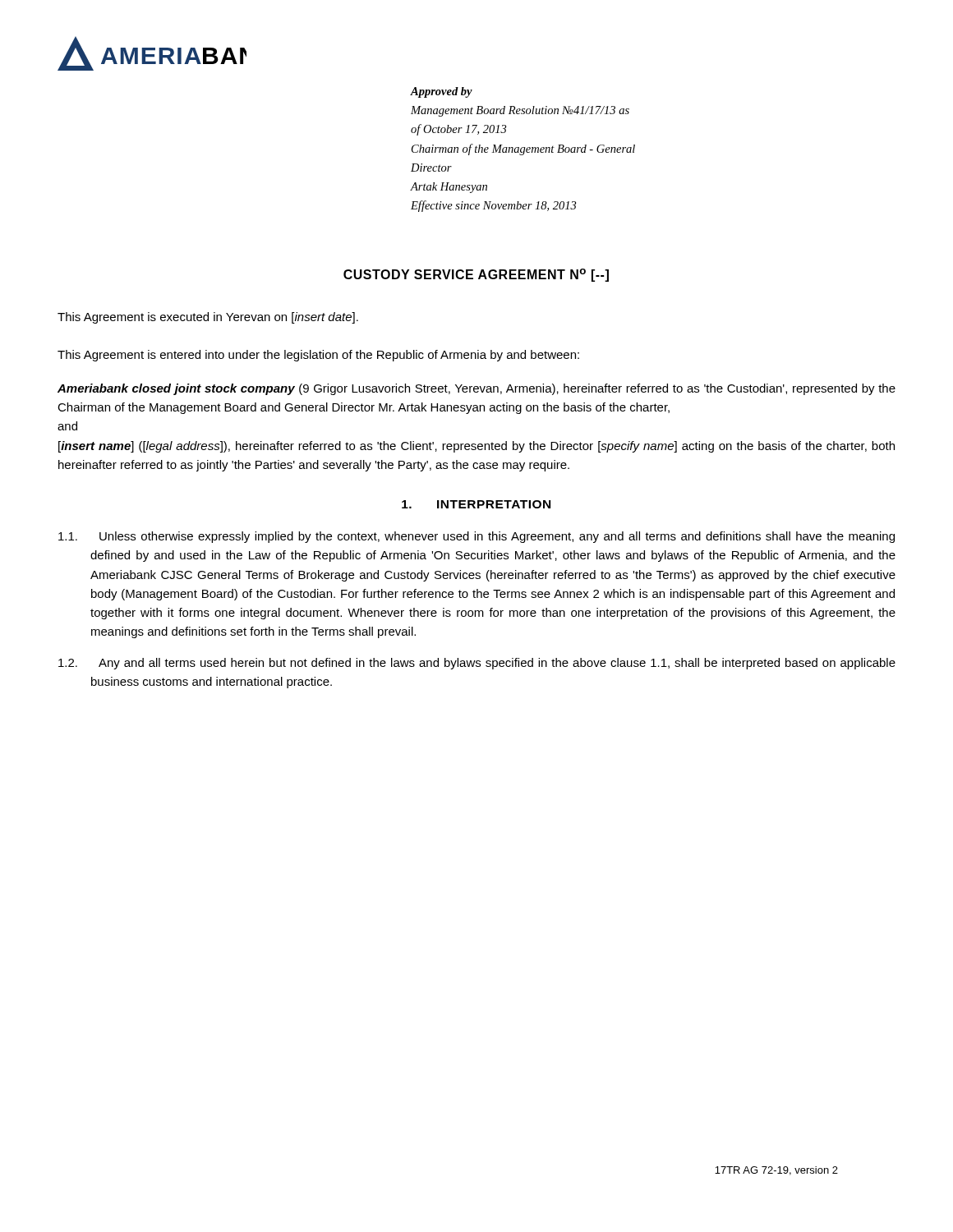Locate the text block containing "Approved by Management Board"
The width and height of the screenshot is (953, 1232).
click(x=523, y=148)
